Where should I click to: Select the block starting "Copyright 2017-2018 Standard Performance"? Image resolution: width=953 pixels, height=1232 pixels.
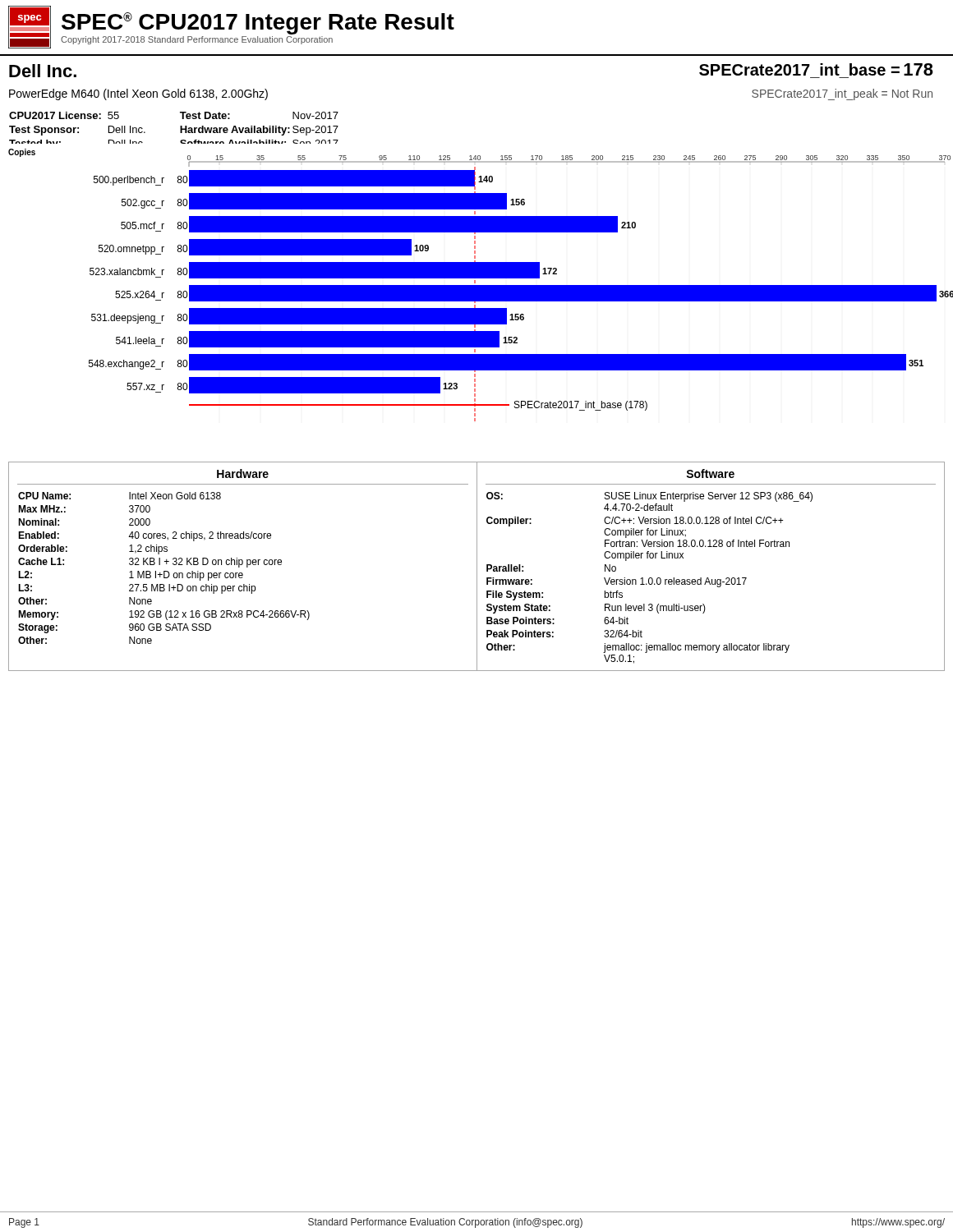[197, 40]
